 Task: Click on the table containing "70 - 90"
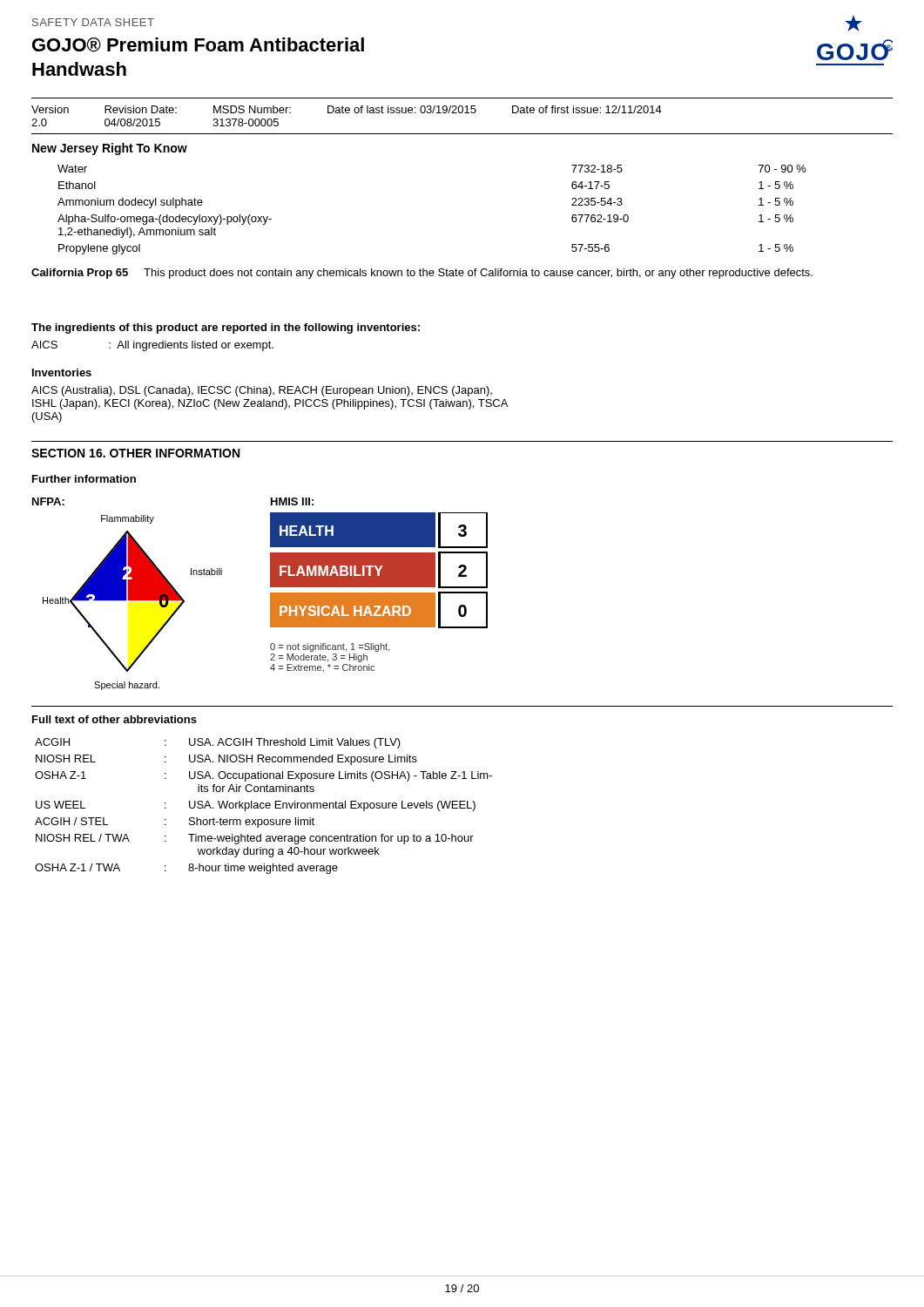click(472, 212)
